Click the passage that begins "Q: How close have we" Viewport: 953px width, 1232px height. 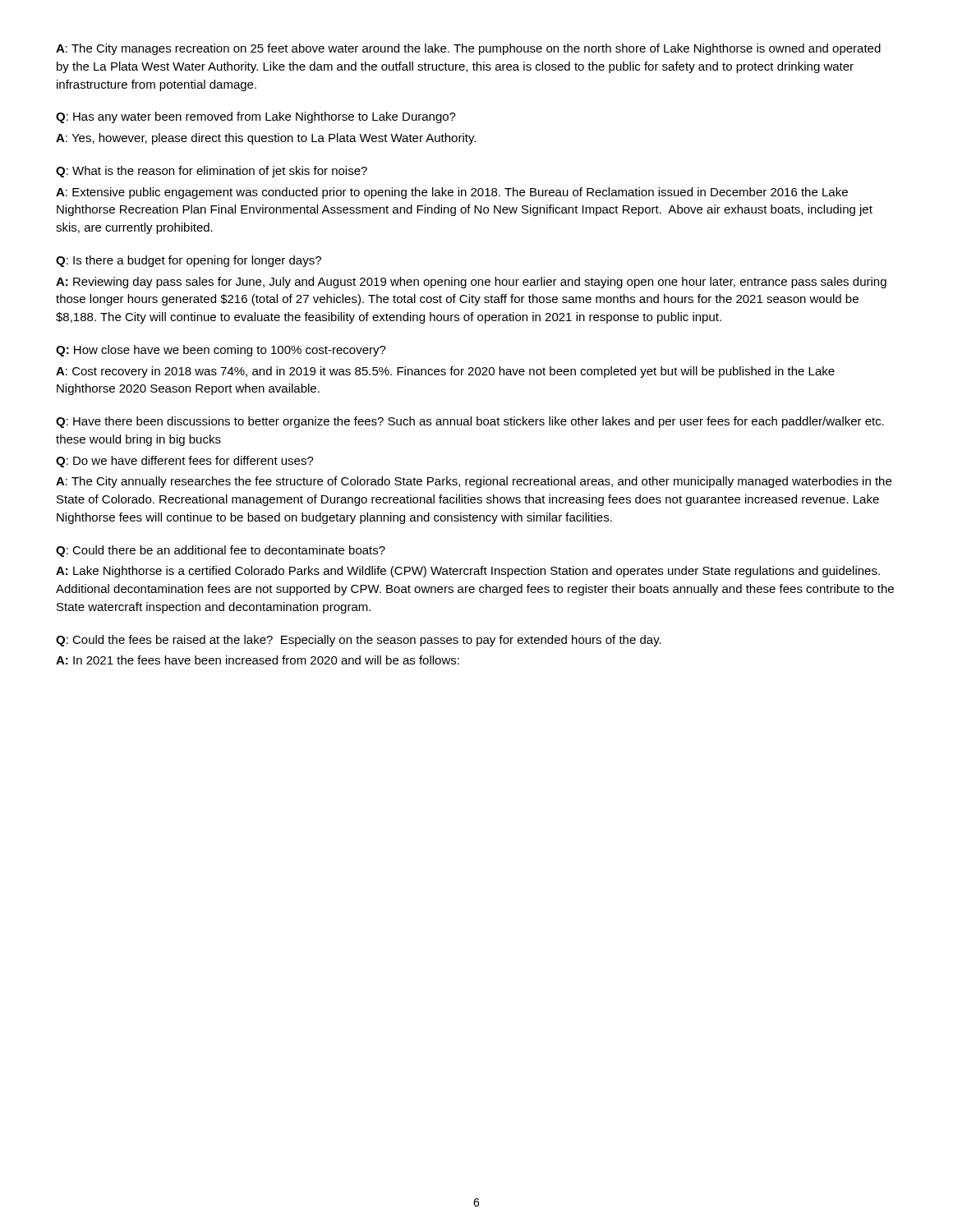(476, 369)
